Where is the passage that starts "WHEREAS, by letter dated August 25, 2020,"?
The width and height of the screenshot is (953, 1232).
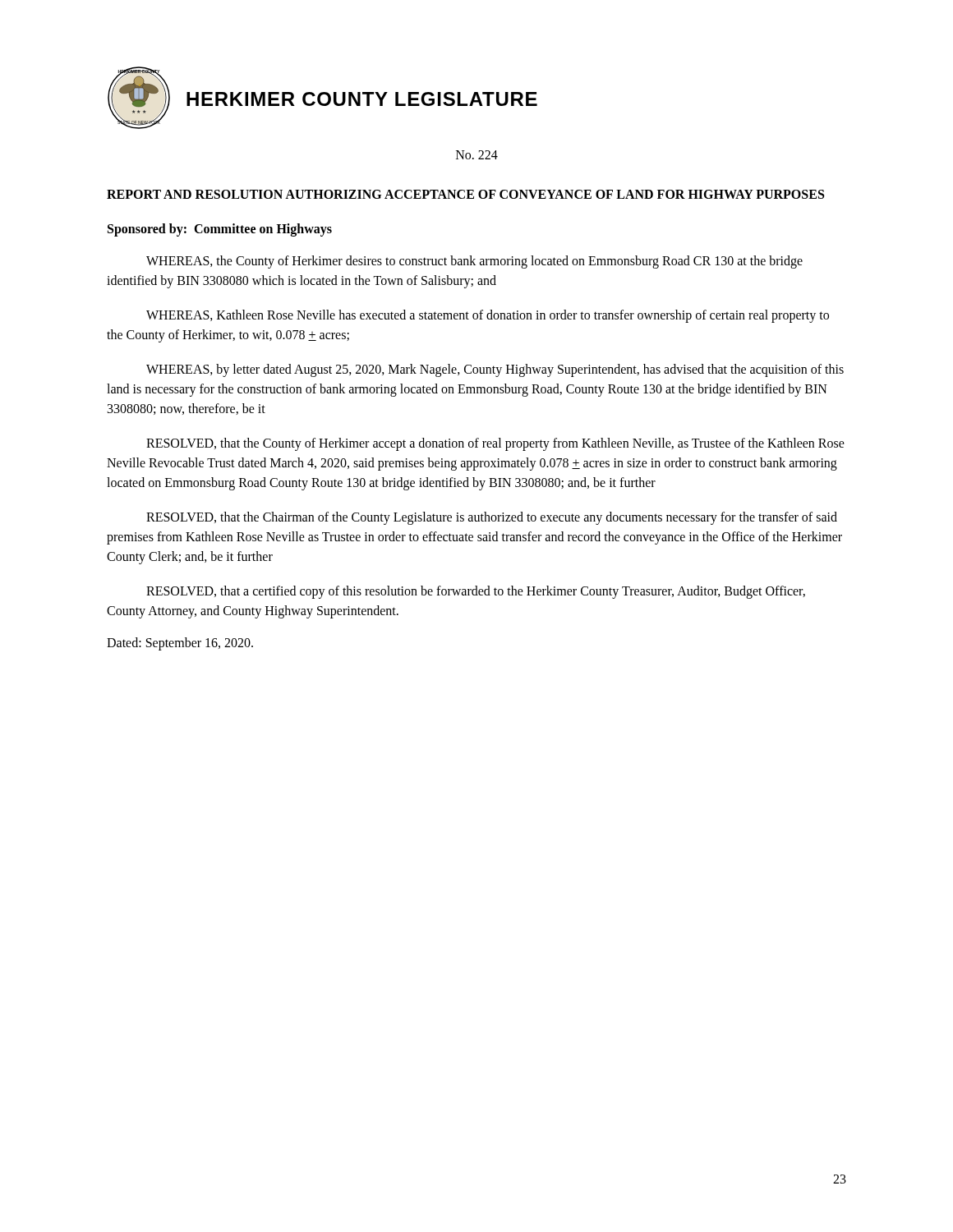point(475,389)
